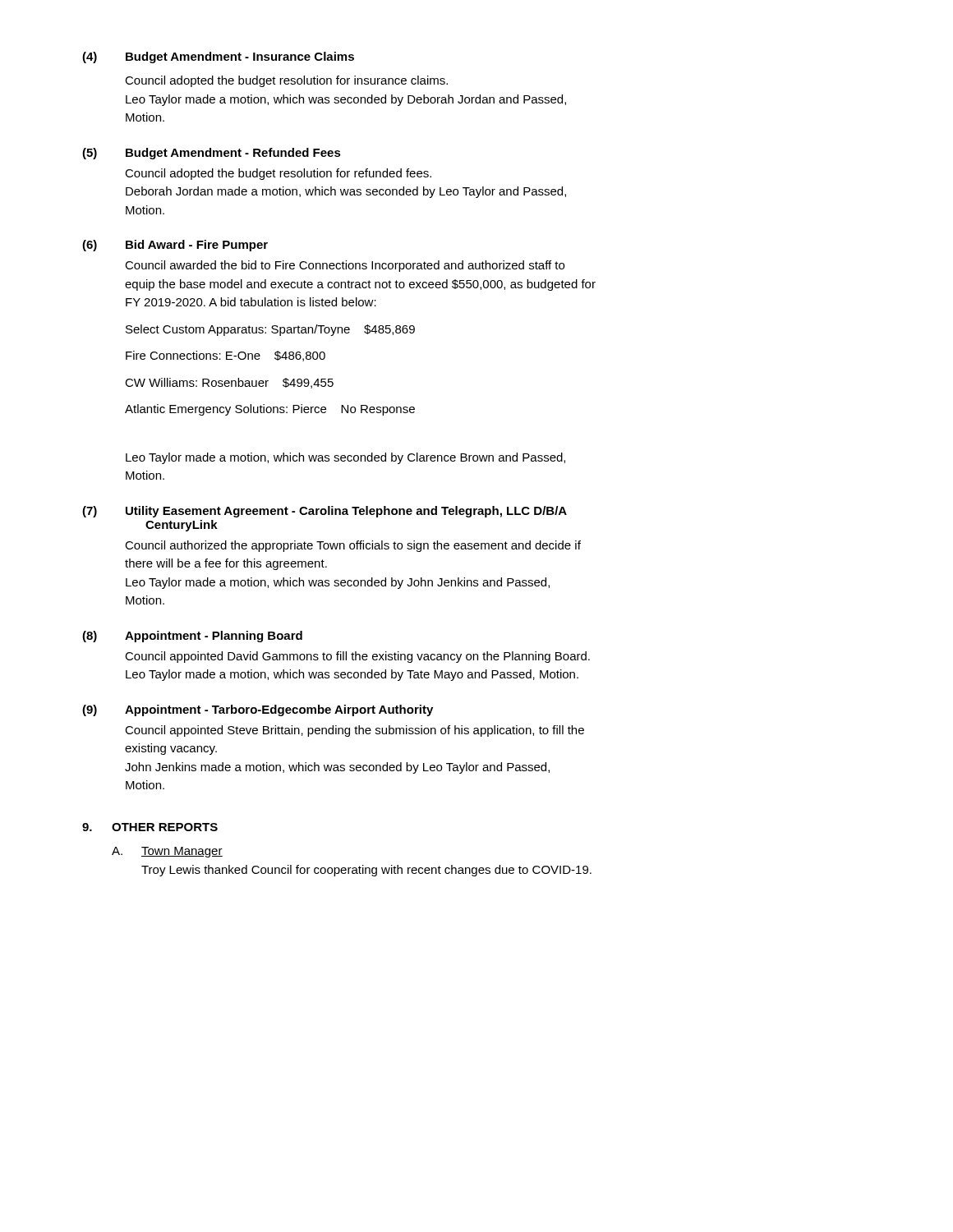Locate the text "CW Williams: Rosenbauer $499,455"
This screenshot has width=953, height=1232.
click(229, 382)
